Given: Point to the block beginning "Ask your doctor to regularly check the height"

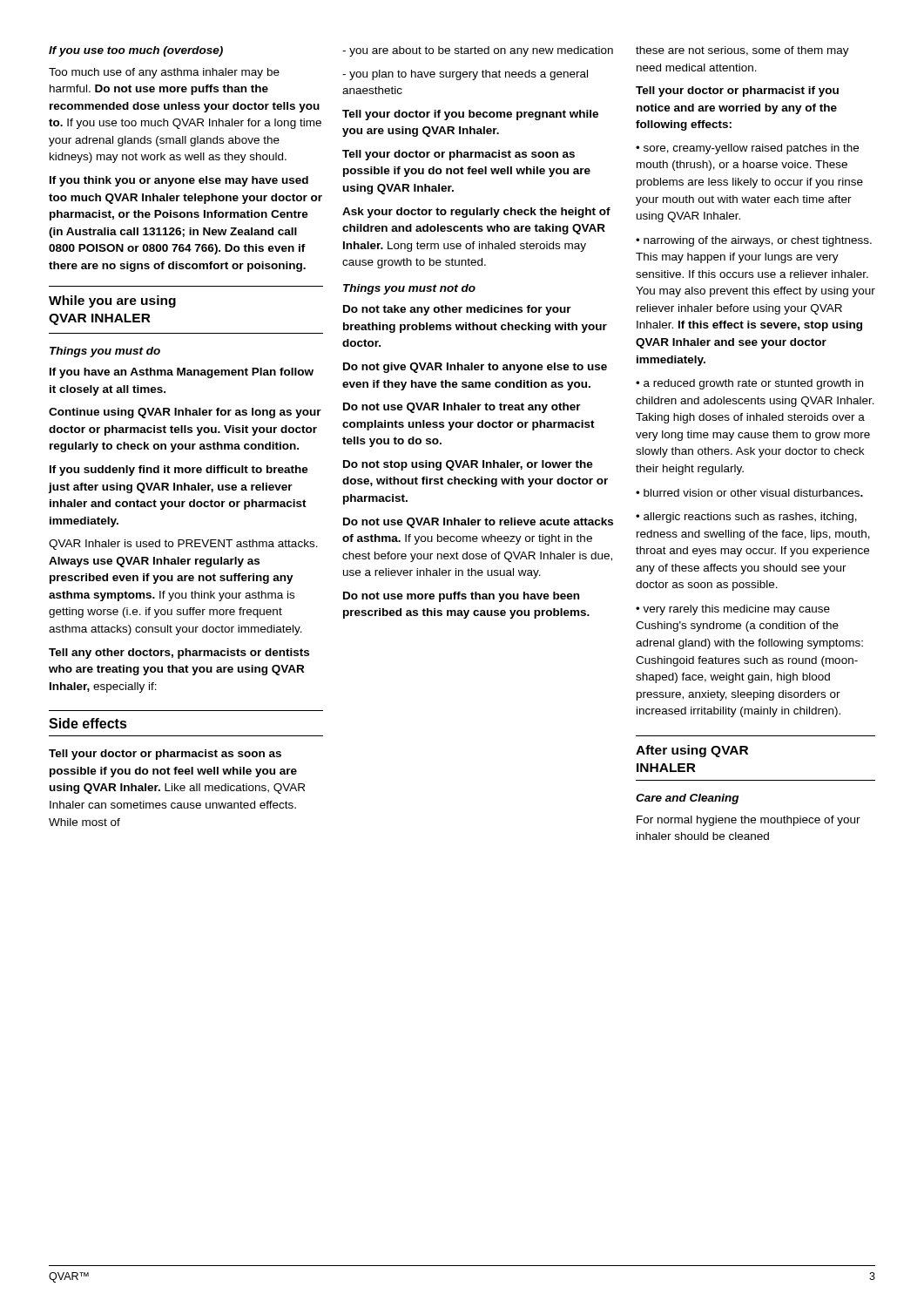Looking at the screenshot, I should tap(479, 237).
